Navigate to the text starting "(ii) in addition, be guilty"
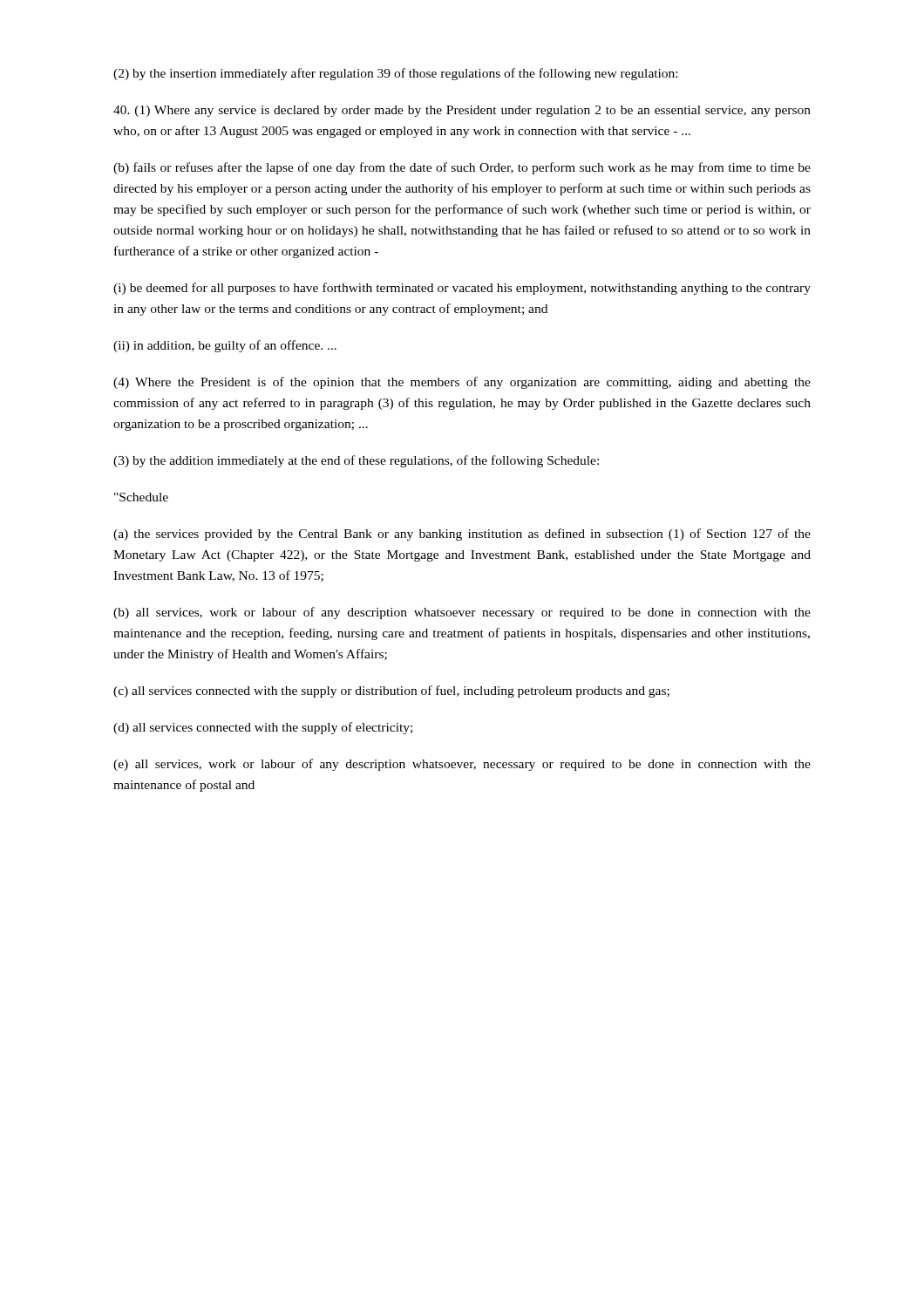Screen dimensions: 1308x924 [225, 345]
